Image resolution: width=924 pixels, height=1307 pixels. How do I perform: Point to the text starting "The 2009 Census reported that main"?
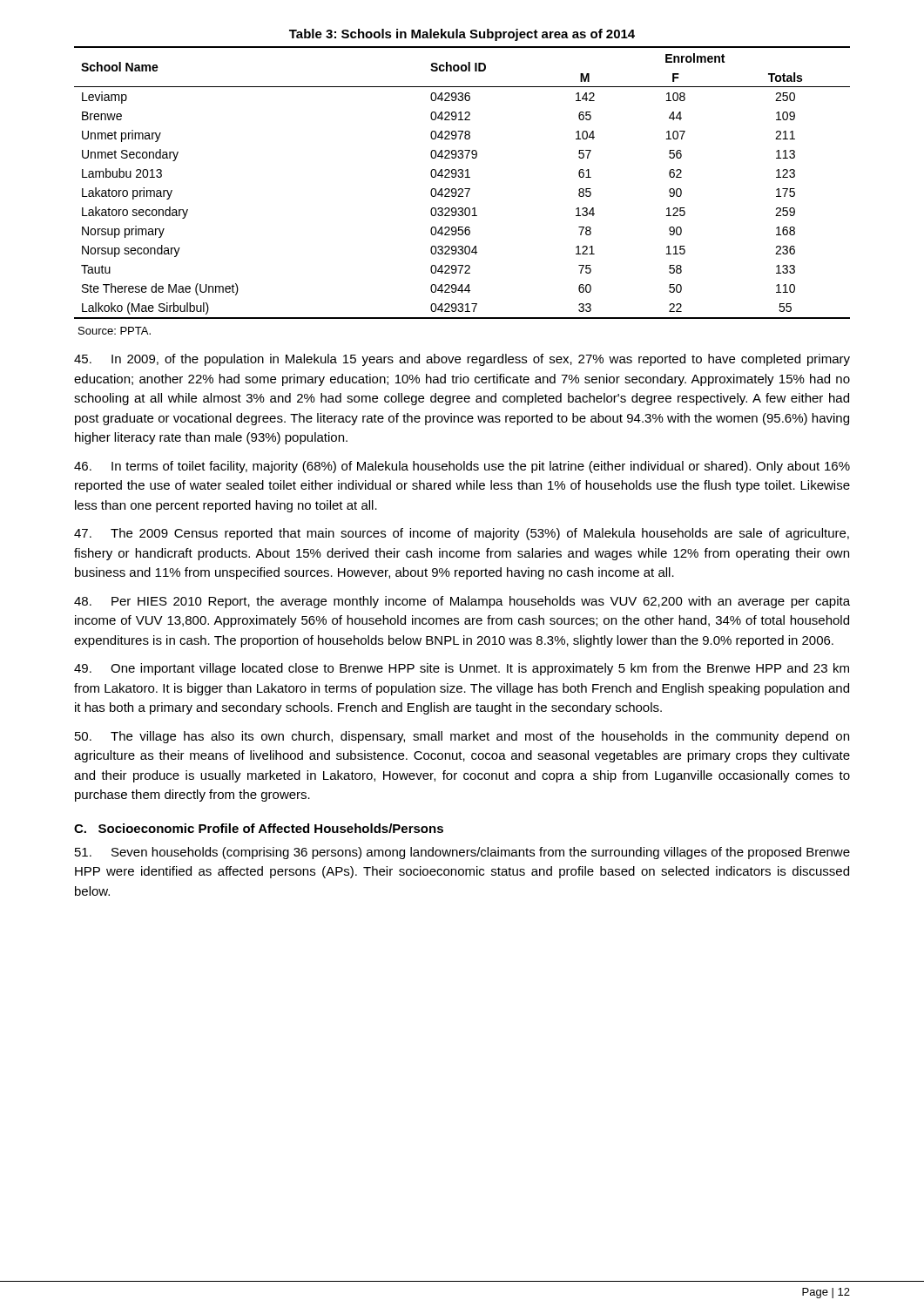coord(462,553)
